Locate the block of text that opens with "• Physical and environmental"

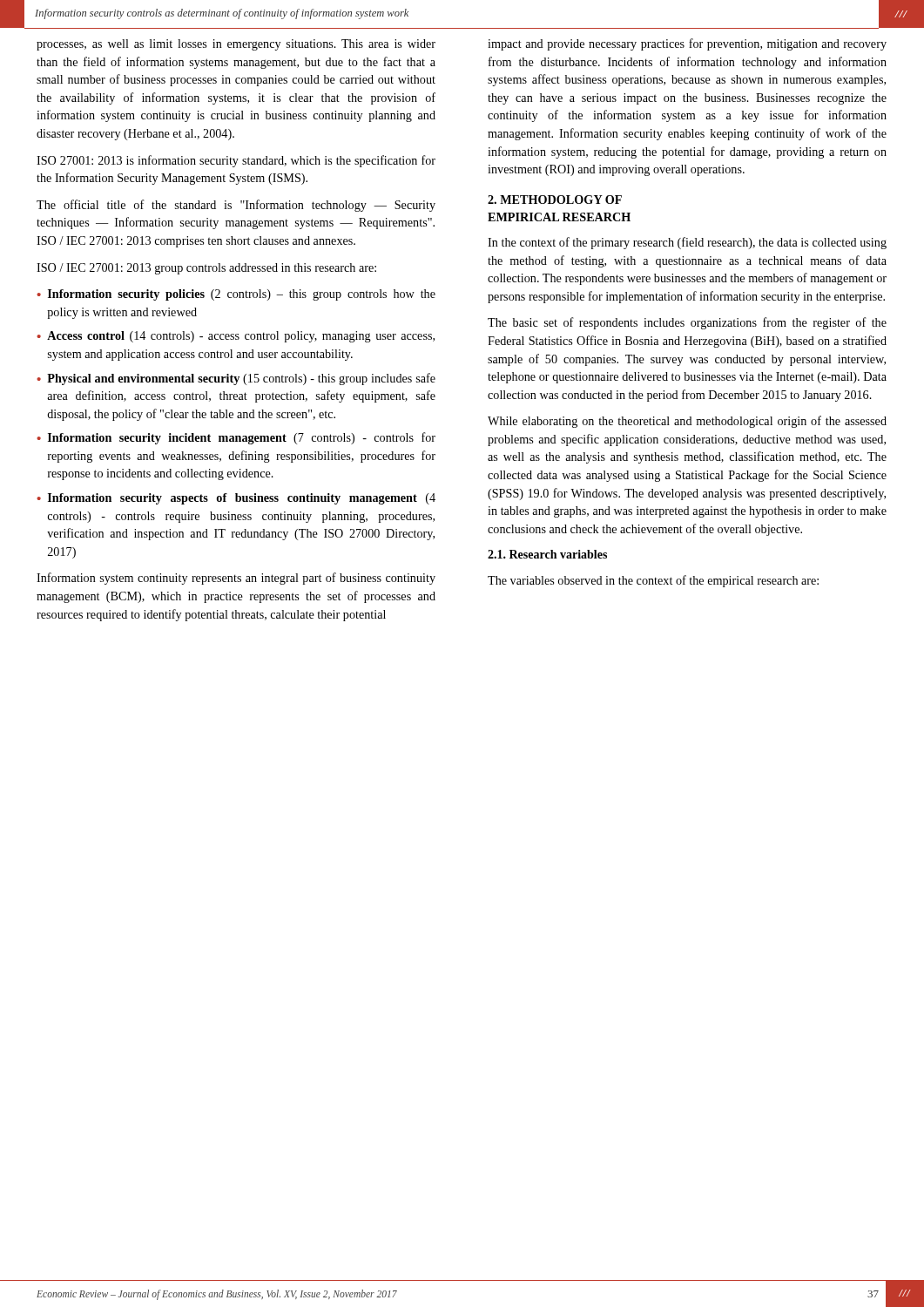[x=236, y=396]
